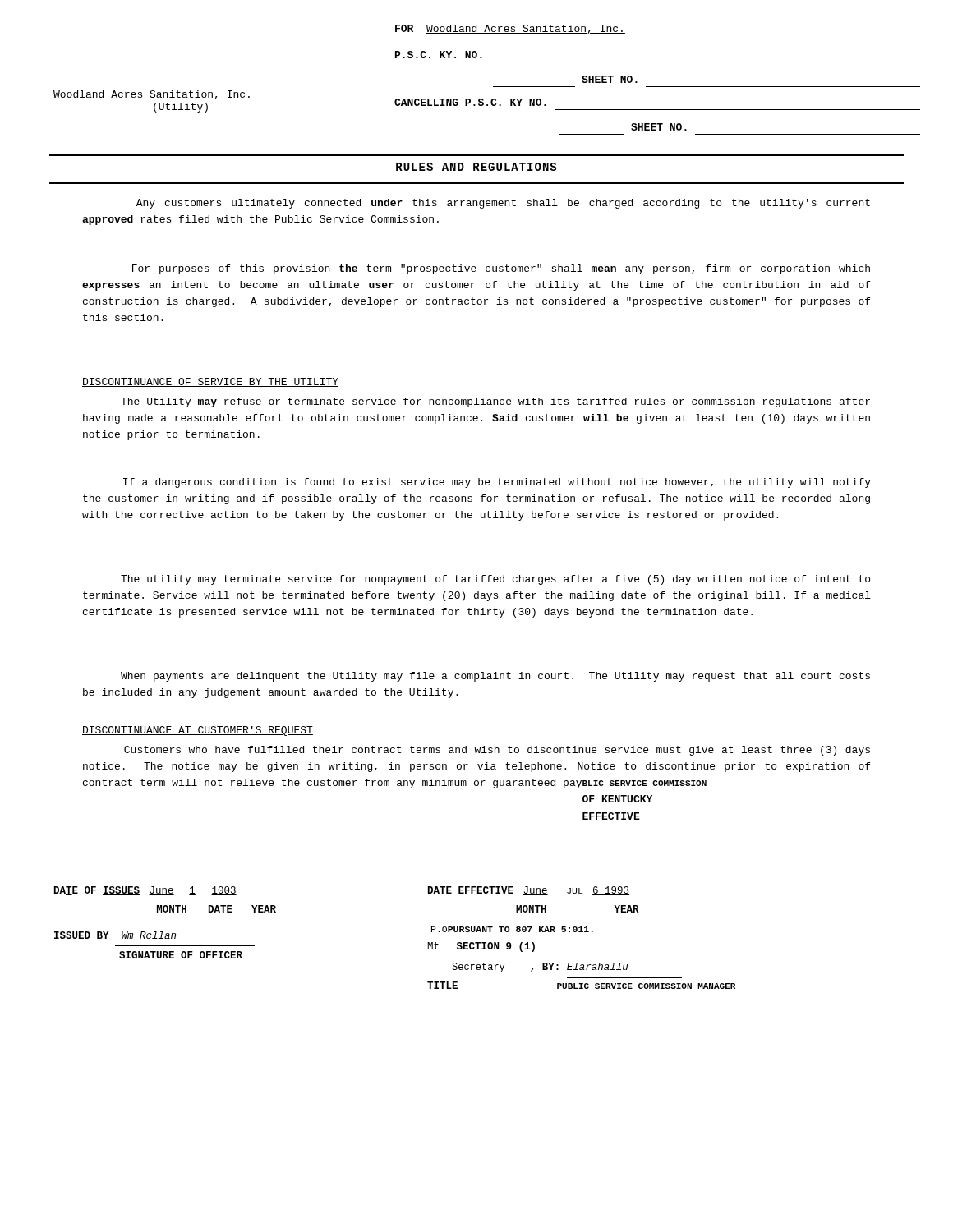This screenshot has width=953, height=1232.
Task: Select the element starting "Woodland Acres Sanitation, Inc."
Action: coord(181,101)
